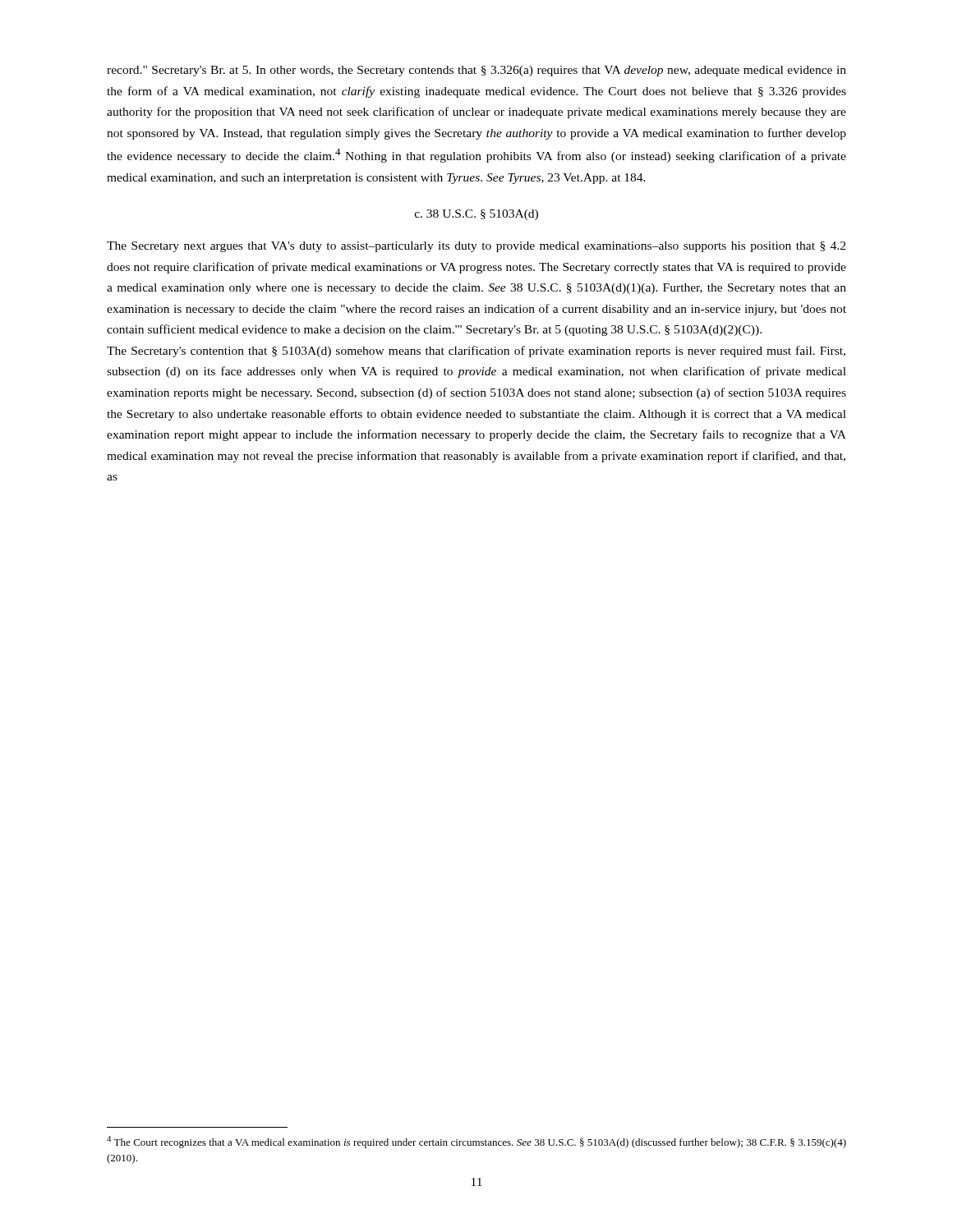Select the text block starting "The Secretary next"
Screen dimensions: 1232x953
point(476,361)
